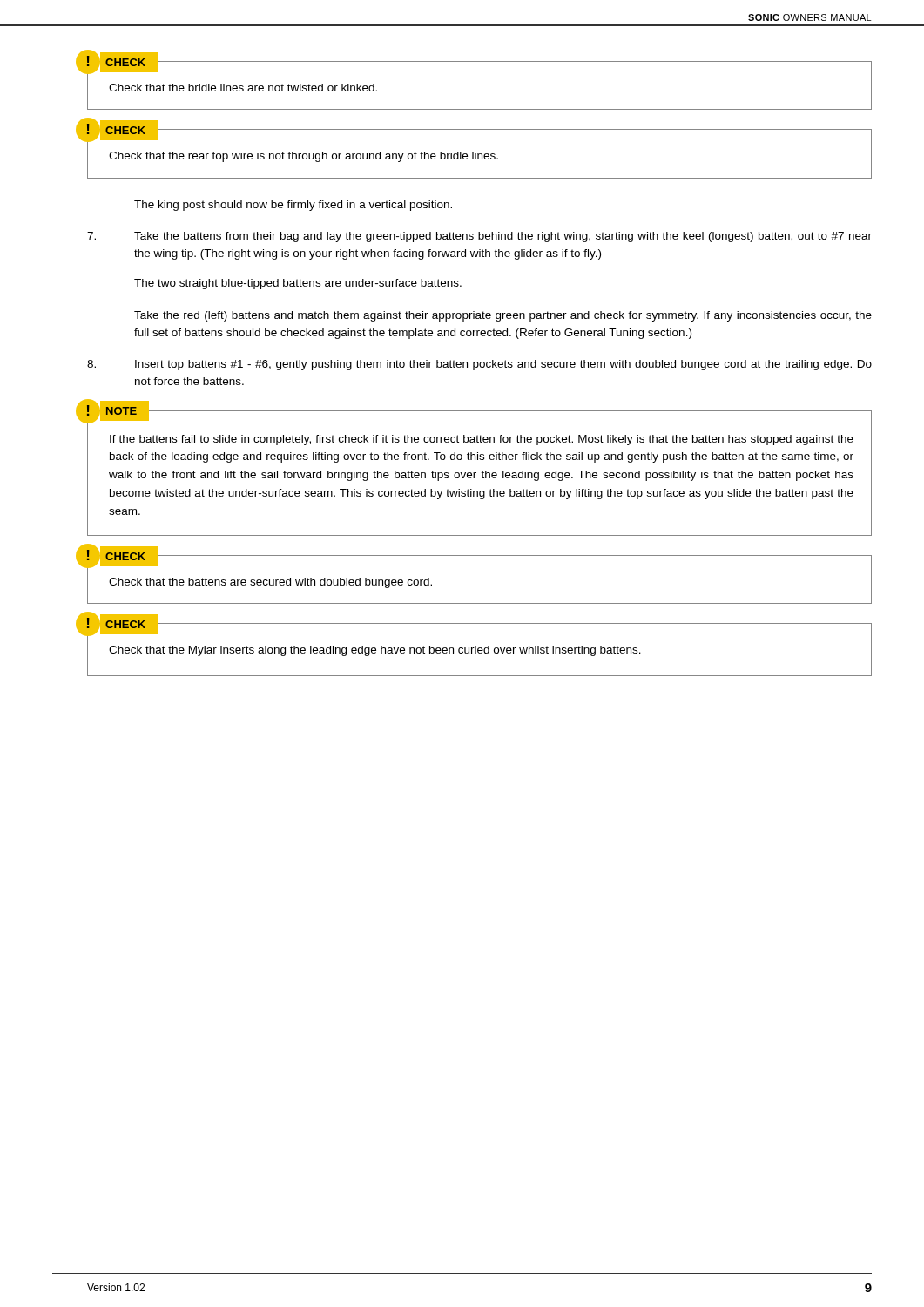
Task: Navigate to the element starting "The king post should now"
Action: (x=294, y=204)
